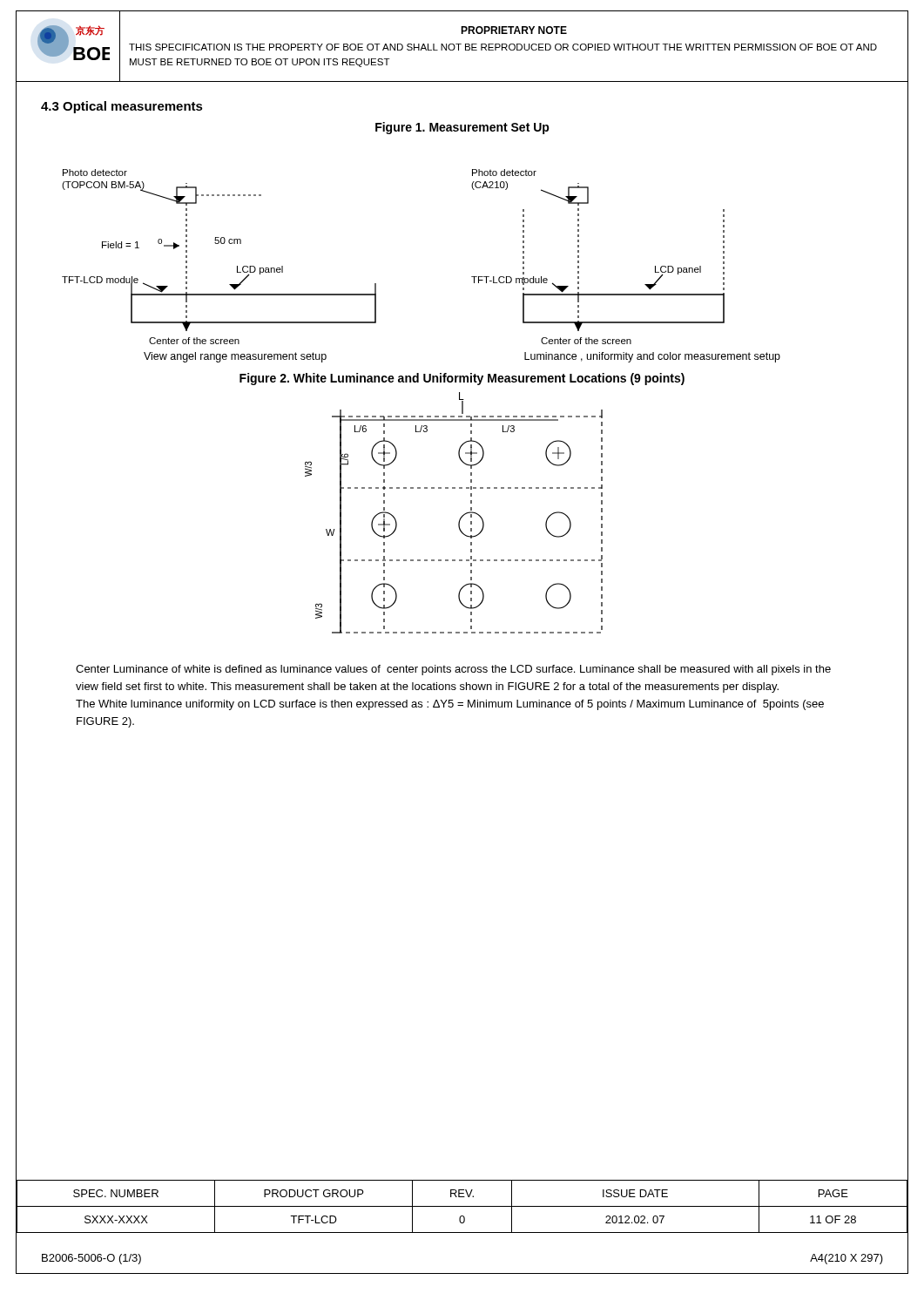Click on the block starting "Figure 2. White Luminance and Uniformity Measurement Locations"
The width and height of the screenshot is (924, 1307).
462,378
